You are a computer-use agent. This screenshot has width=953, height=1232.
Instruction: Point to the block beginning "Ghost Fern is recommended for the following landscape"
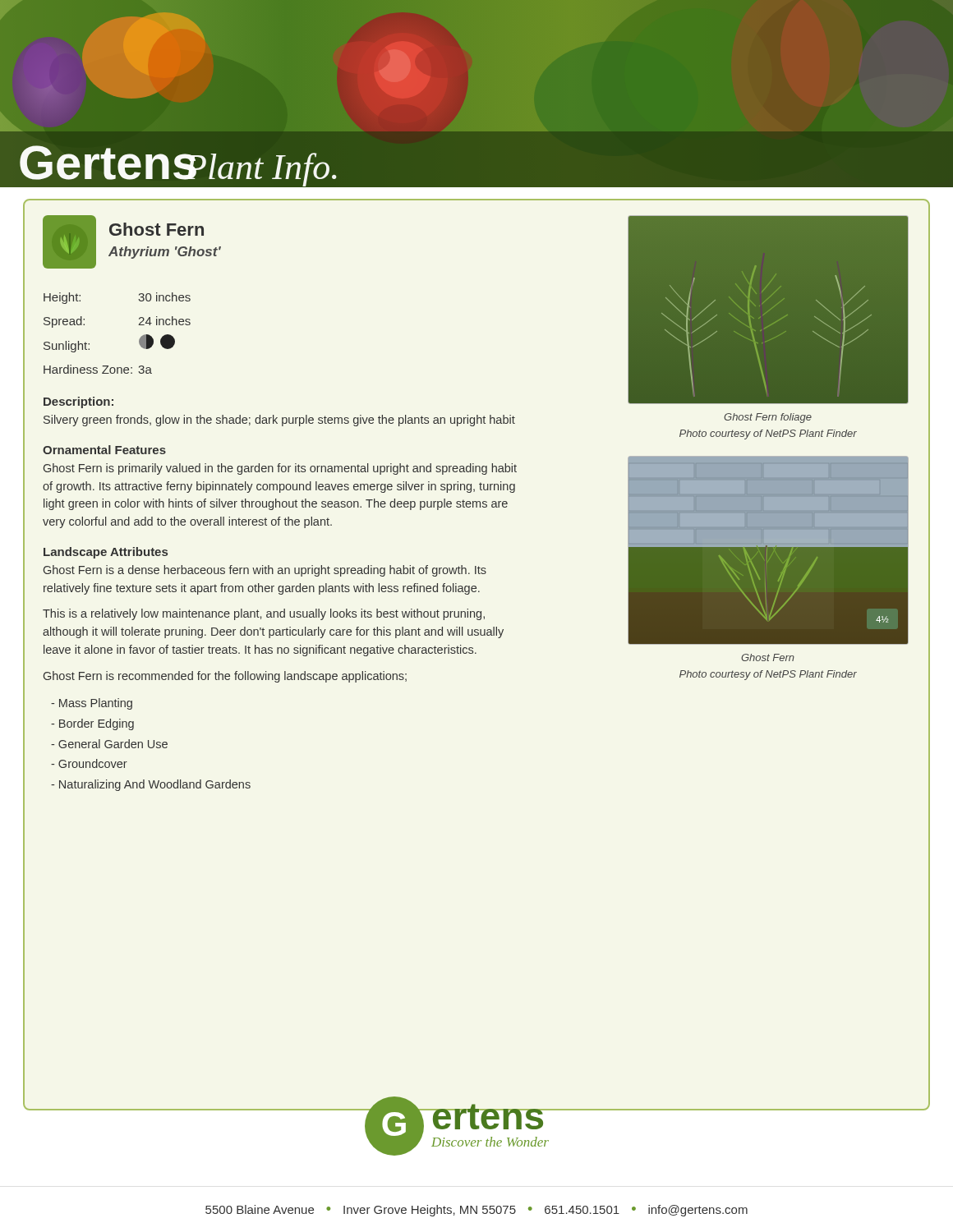[225, 676]
